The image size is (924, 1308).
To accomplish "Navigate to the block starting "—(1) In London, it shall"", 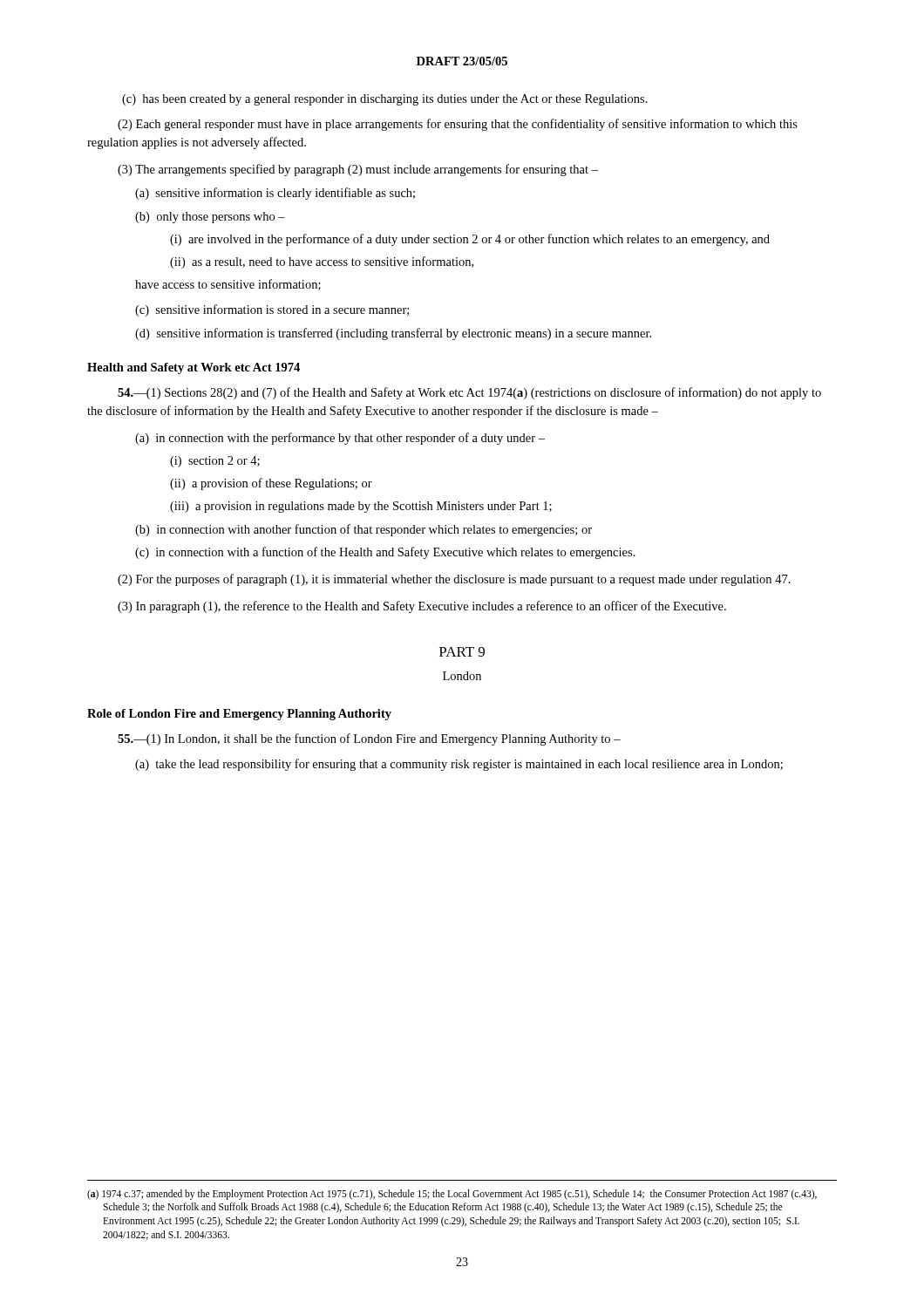I will tap(369, 739).
